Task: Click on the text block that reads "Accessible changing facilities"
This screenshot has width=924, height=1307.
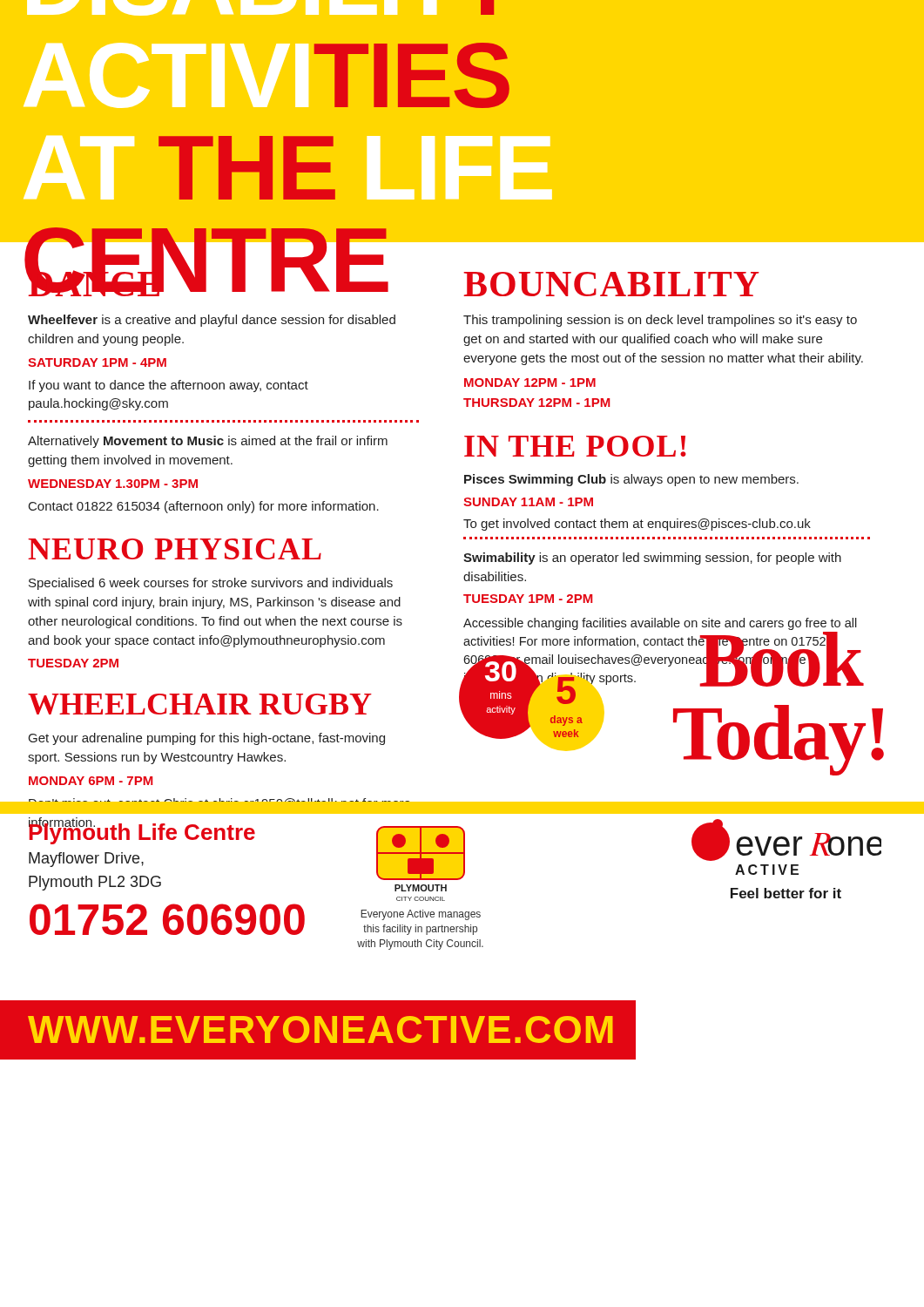Action: 660,651
